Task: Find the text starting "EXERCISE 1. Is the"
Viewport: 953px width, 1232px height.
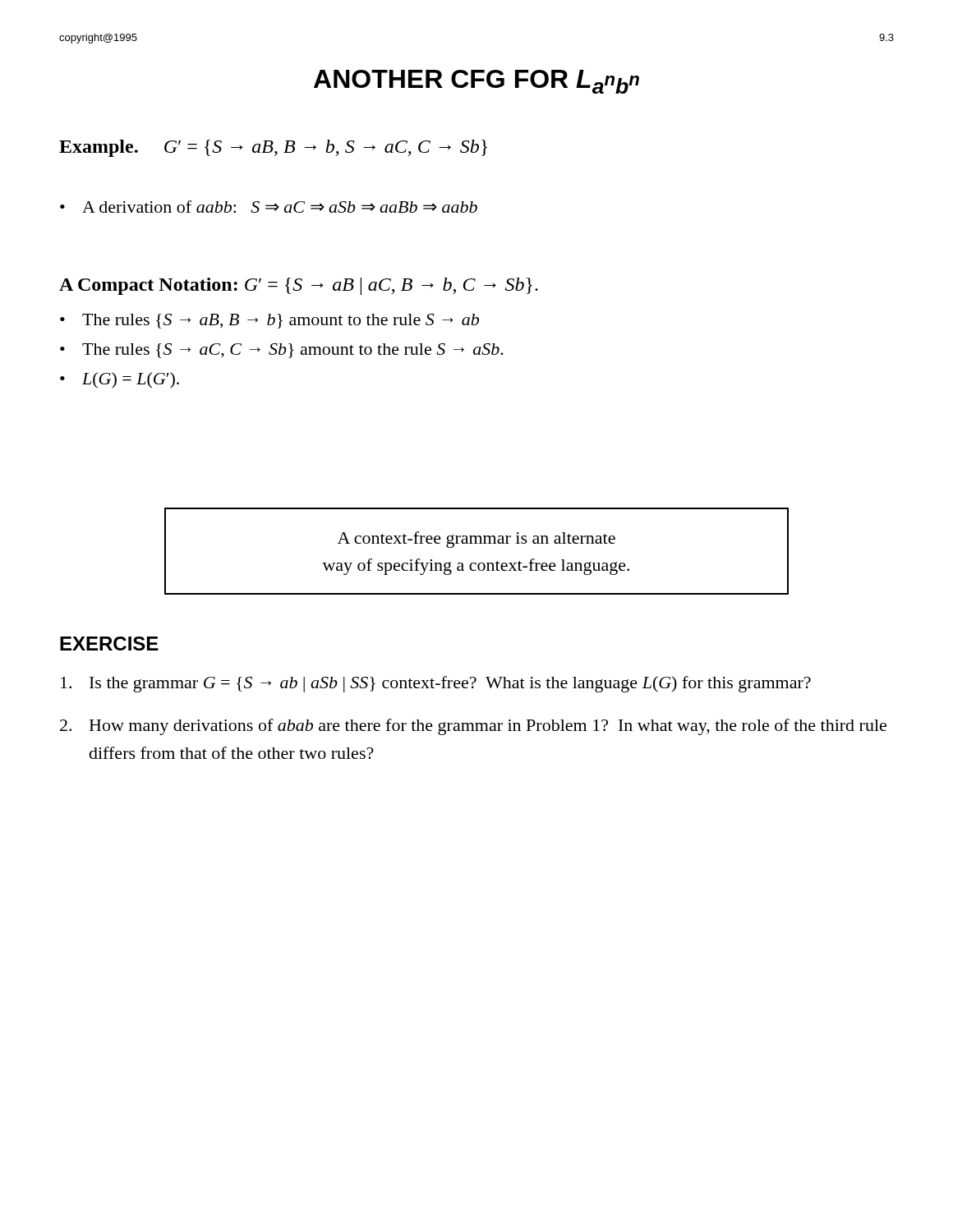Action: 109,644
